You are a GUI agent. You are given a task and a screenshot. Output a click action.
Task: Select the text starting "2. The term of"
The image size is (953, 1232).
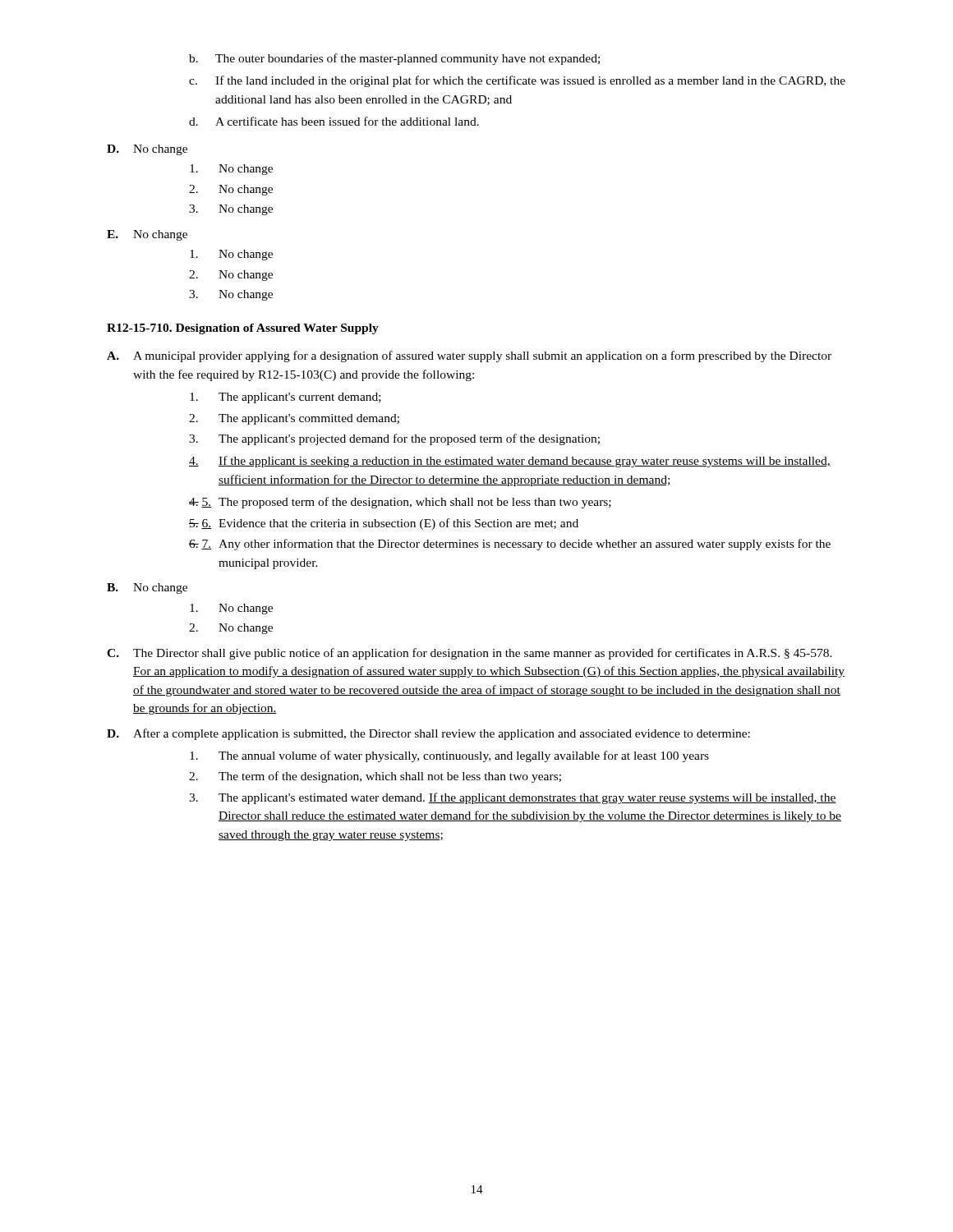click(x=375, y=777)
